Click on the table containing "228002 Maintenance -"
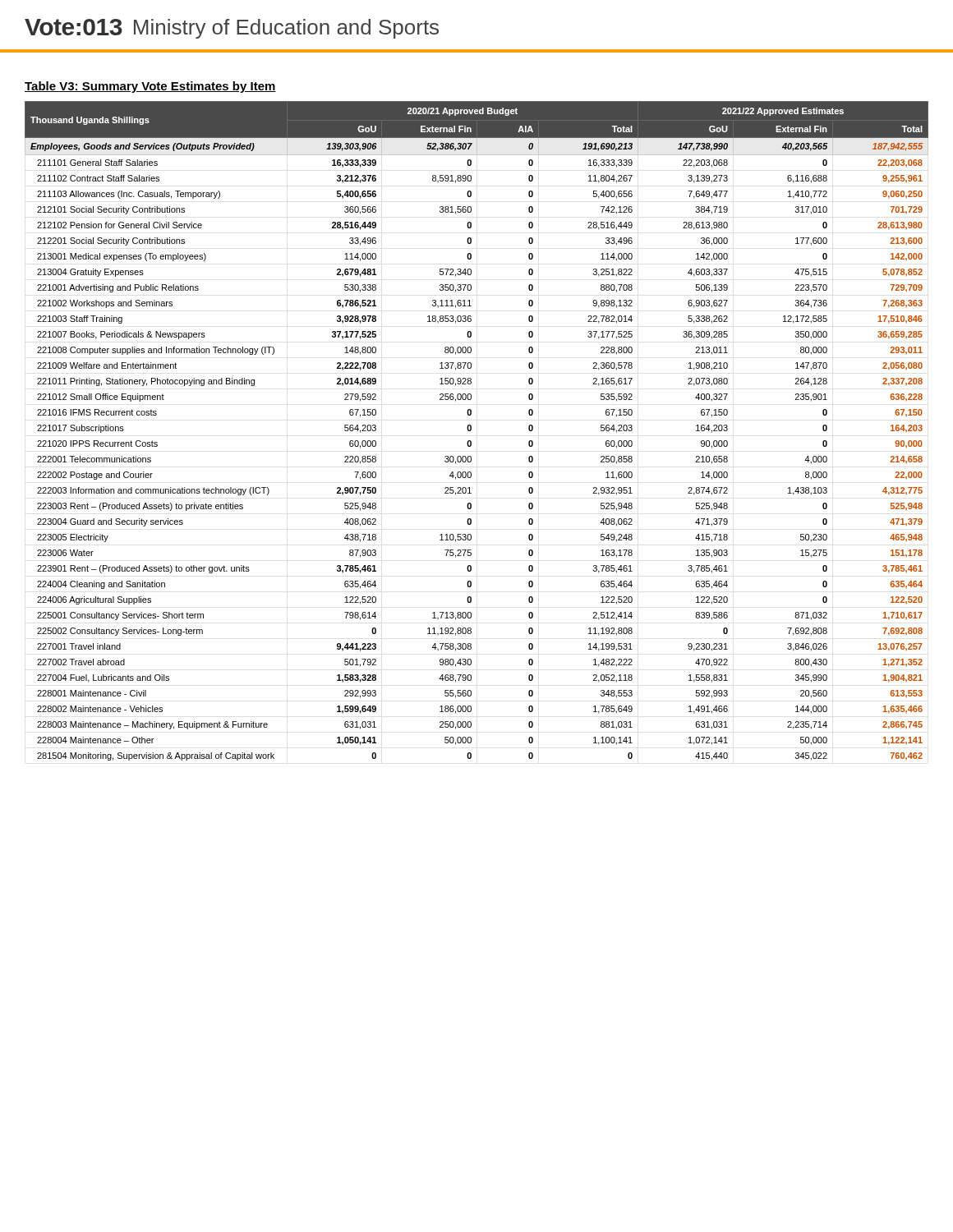953x1232 pixels. click(476, 432)
